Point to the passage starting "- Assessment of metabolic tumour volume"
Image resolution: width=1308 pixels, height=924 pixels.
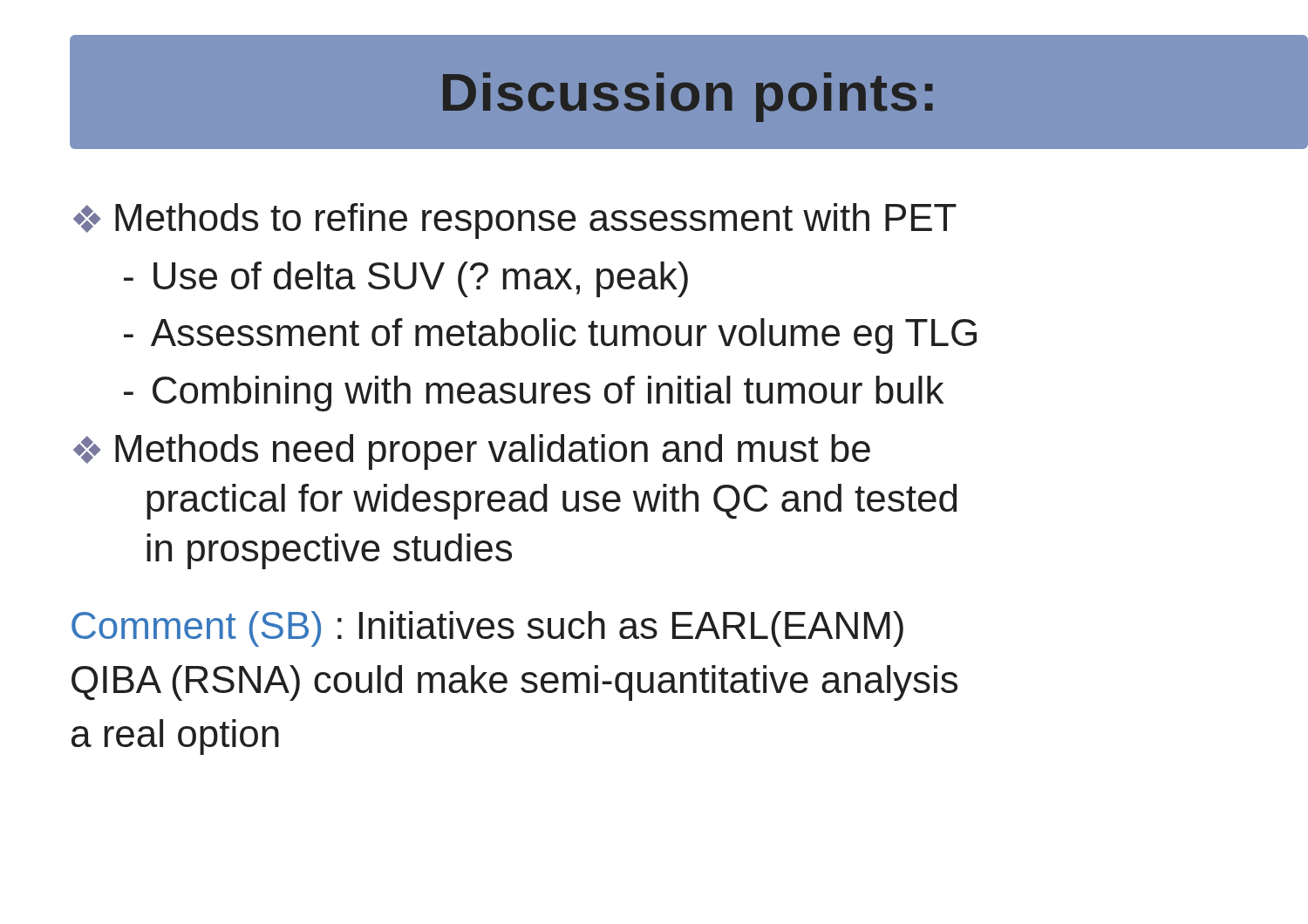tap(551, 333)
